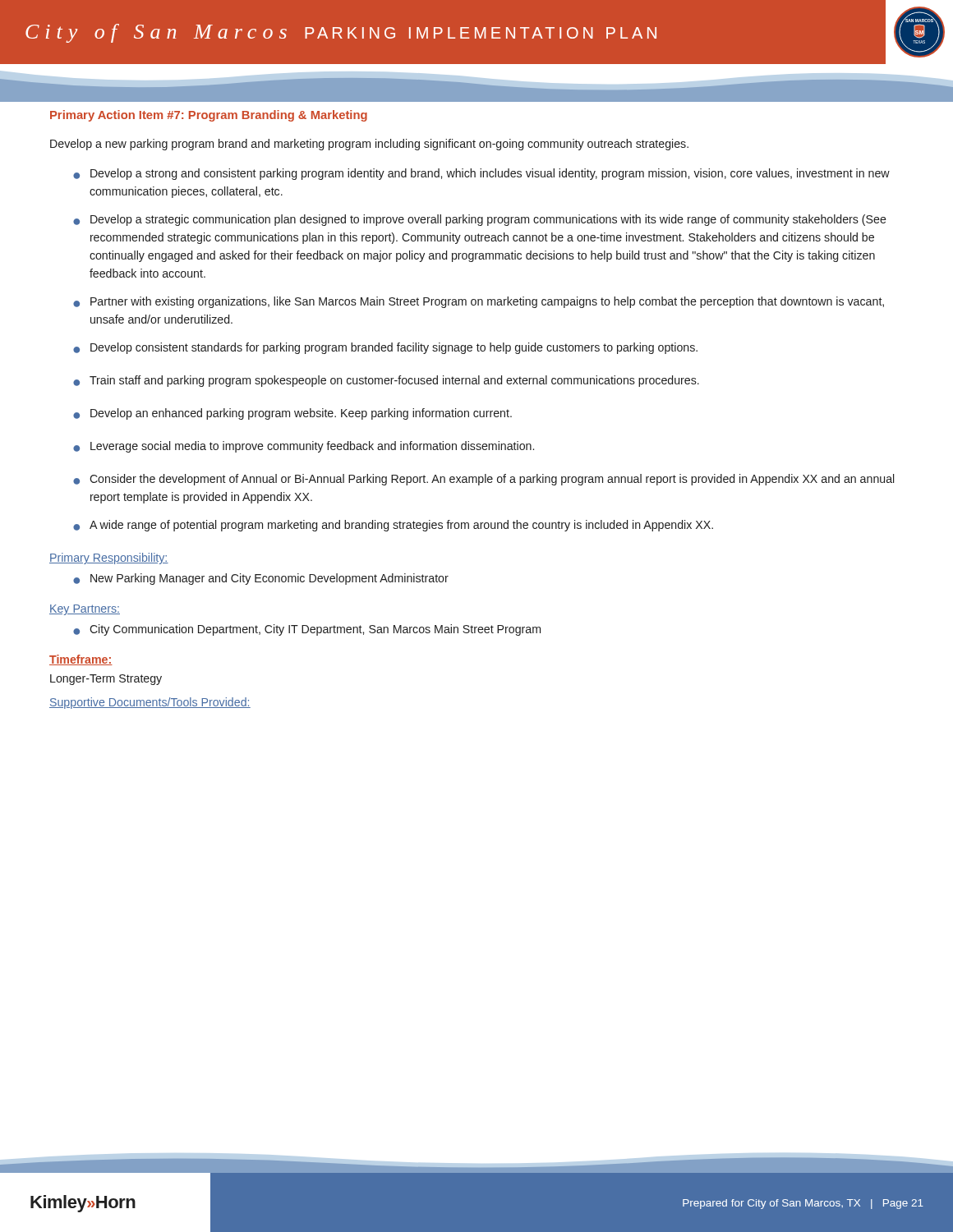
Task: Navigate to the block starting "● City Communication"
Action: coord(307,632)
